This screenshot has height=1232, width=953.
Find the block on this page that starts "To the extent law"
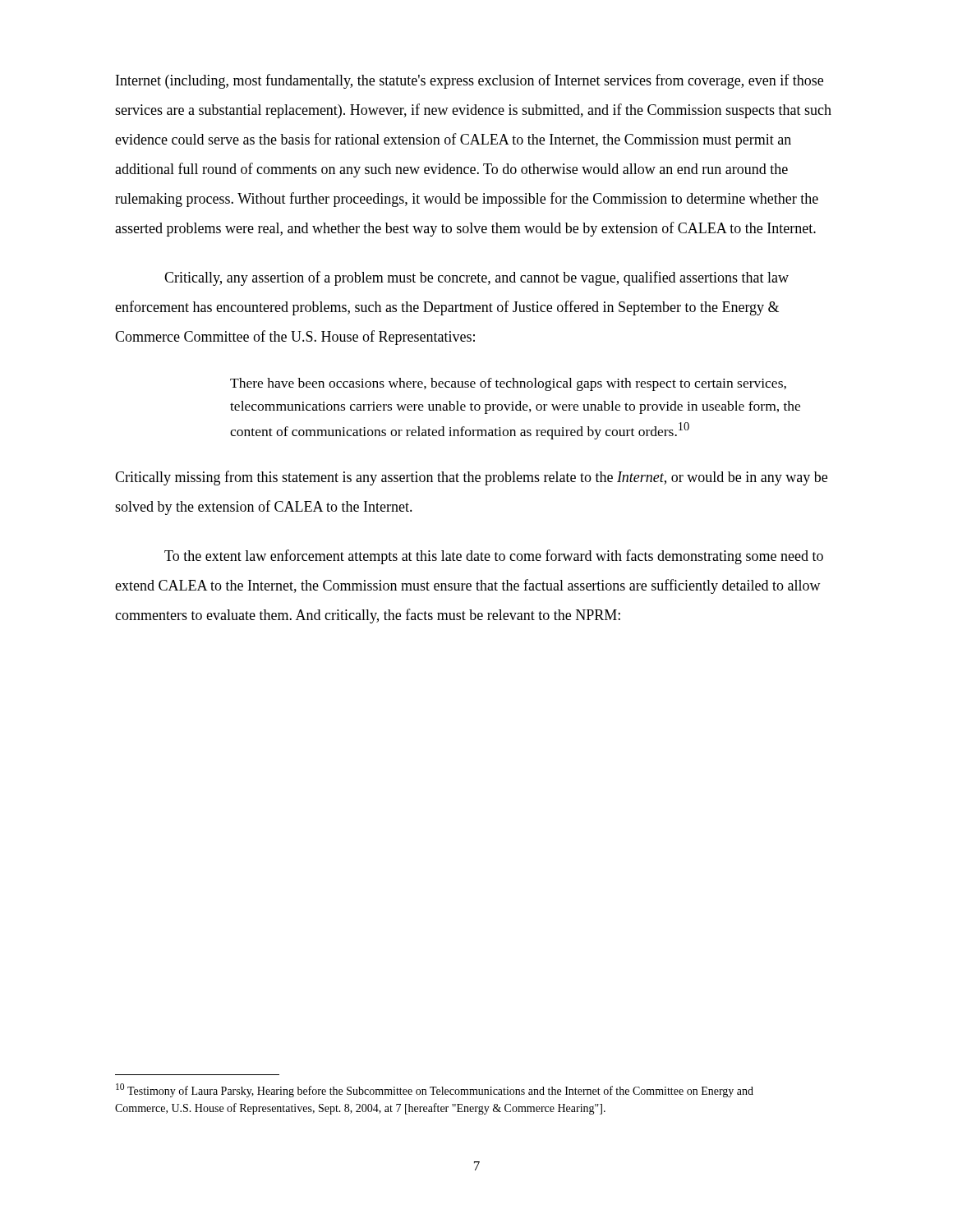coord(469,586)
